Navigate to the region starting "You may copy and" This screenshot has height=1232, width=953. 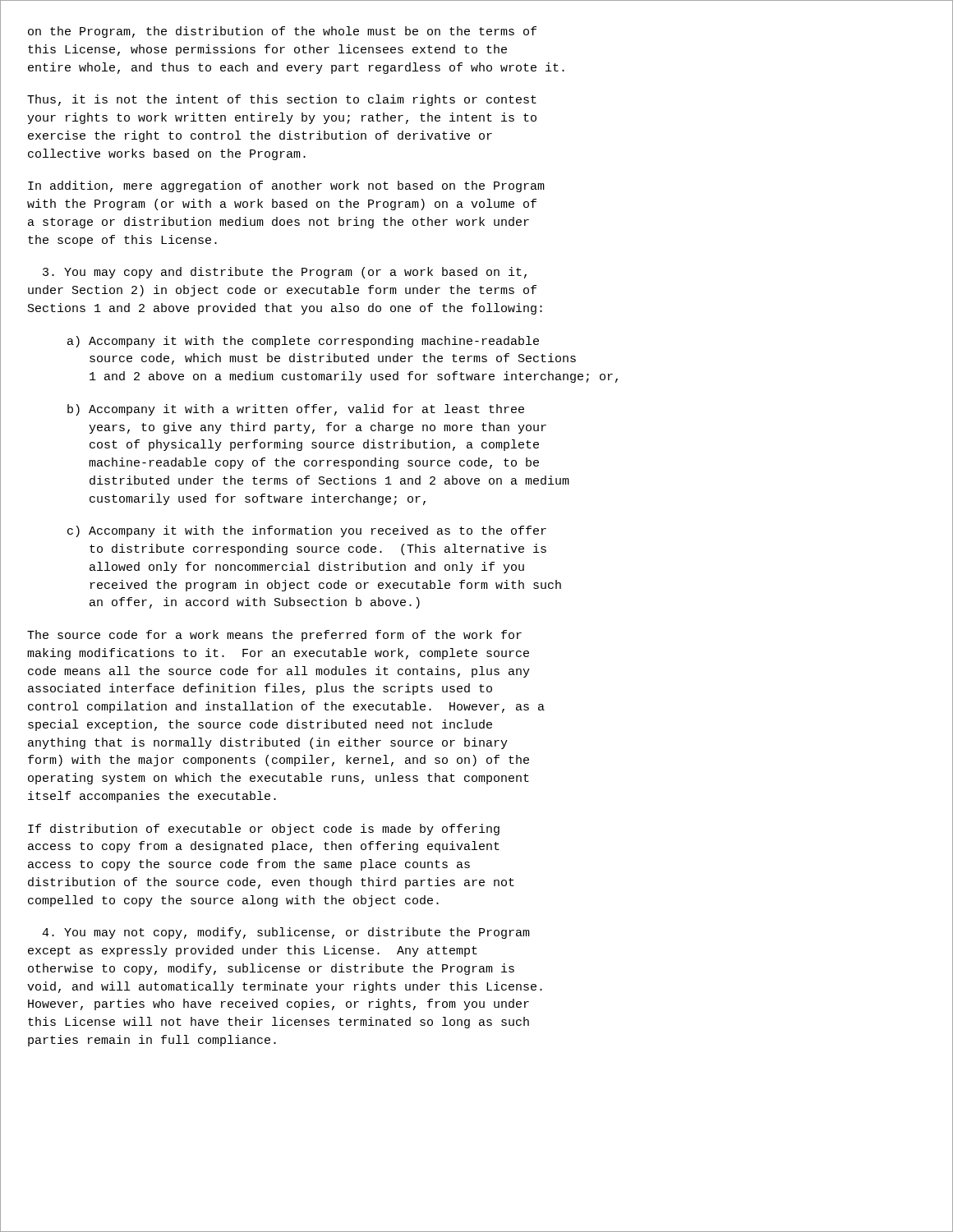pyautogui.click(x=286, y=291)
